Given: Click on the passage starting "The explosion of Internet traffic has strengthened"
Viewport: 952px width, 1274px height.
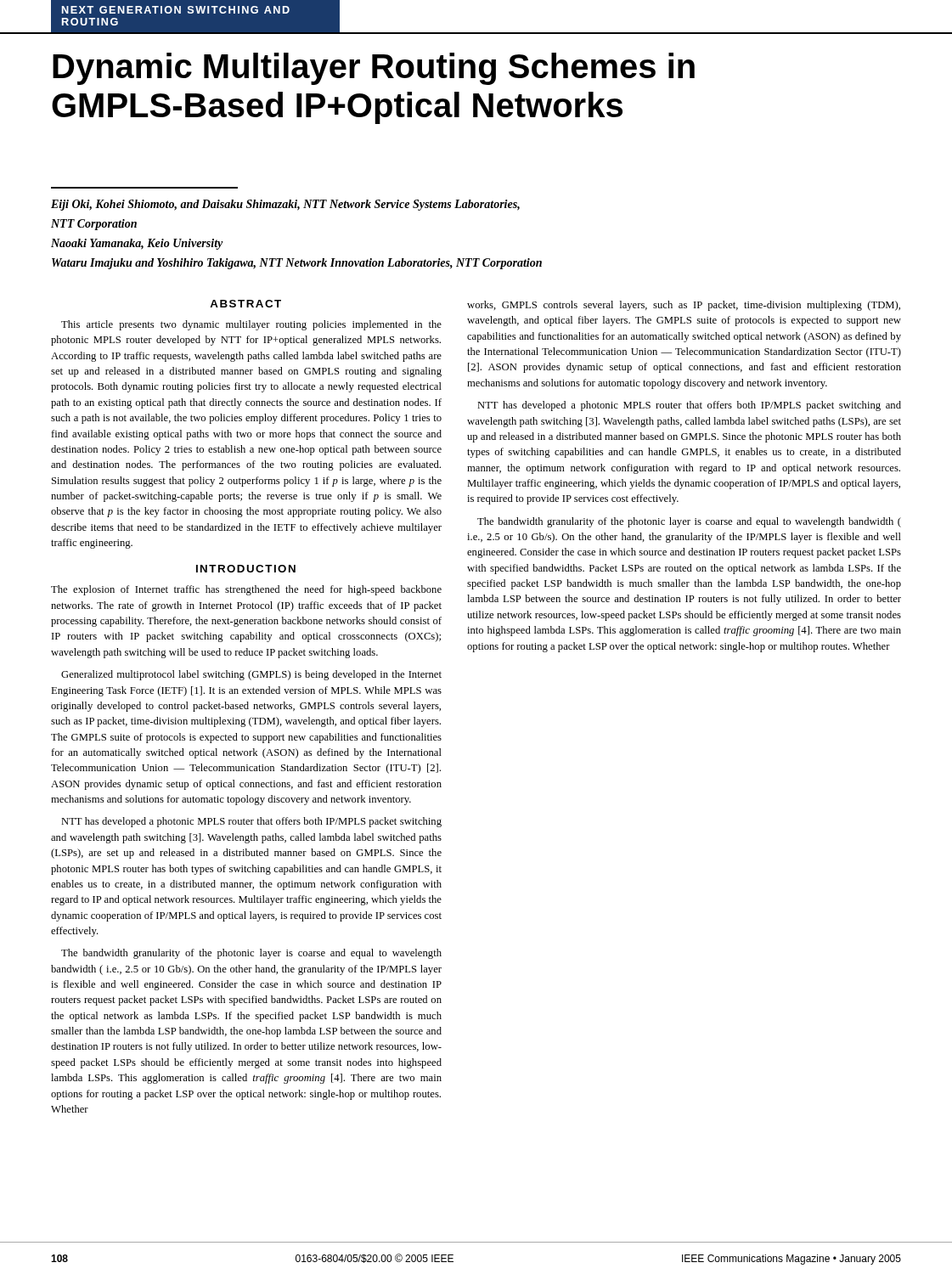Looking at the screenshot, I should [246, 850].
